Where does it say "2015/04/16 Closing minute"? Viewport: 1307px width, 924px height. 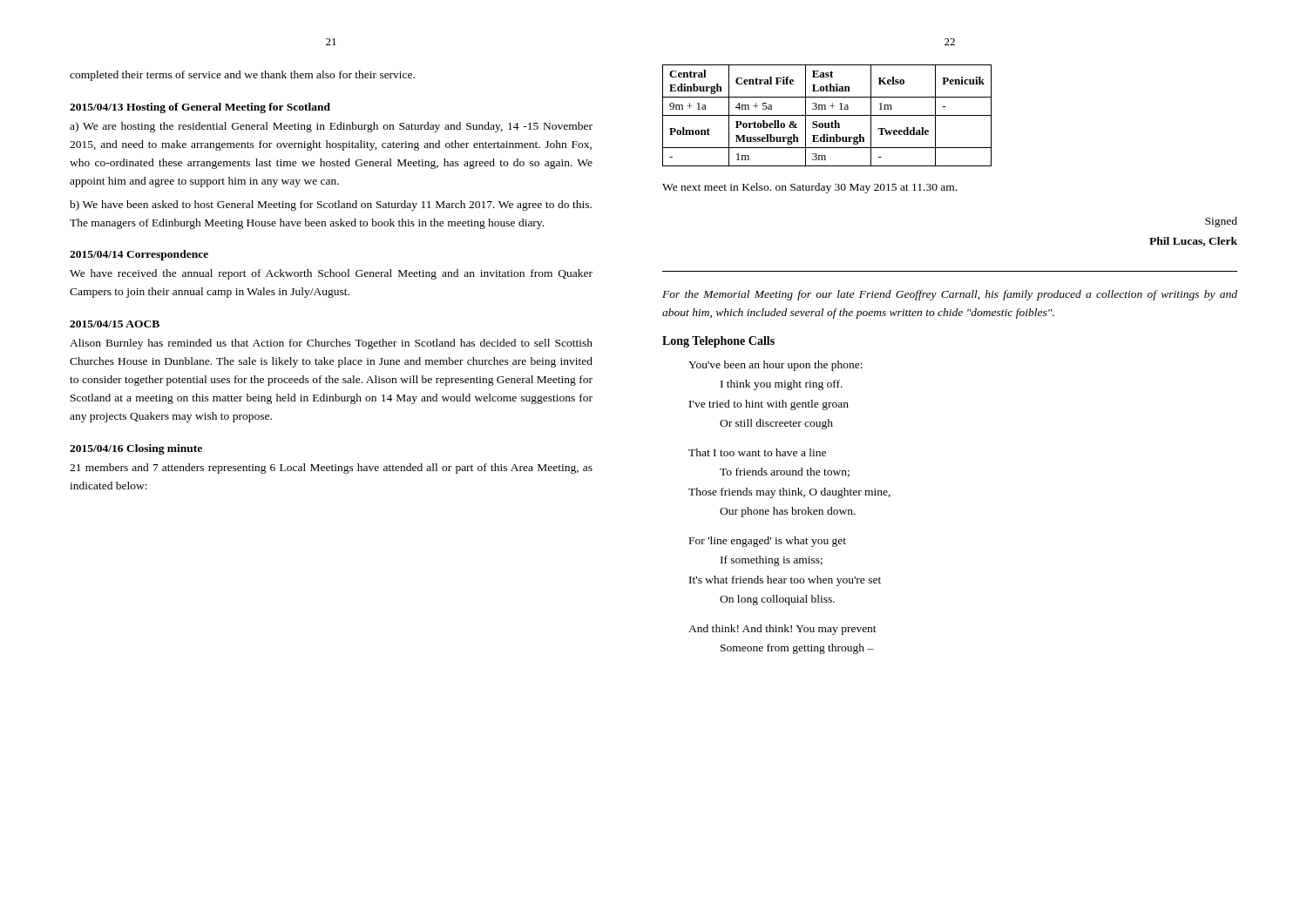tap(136, 448)
